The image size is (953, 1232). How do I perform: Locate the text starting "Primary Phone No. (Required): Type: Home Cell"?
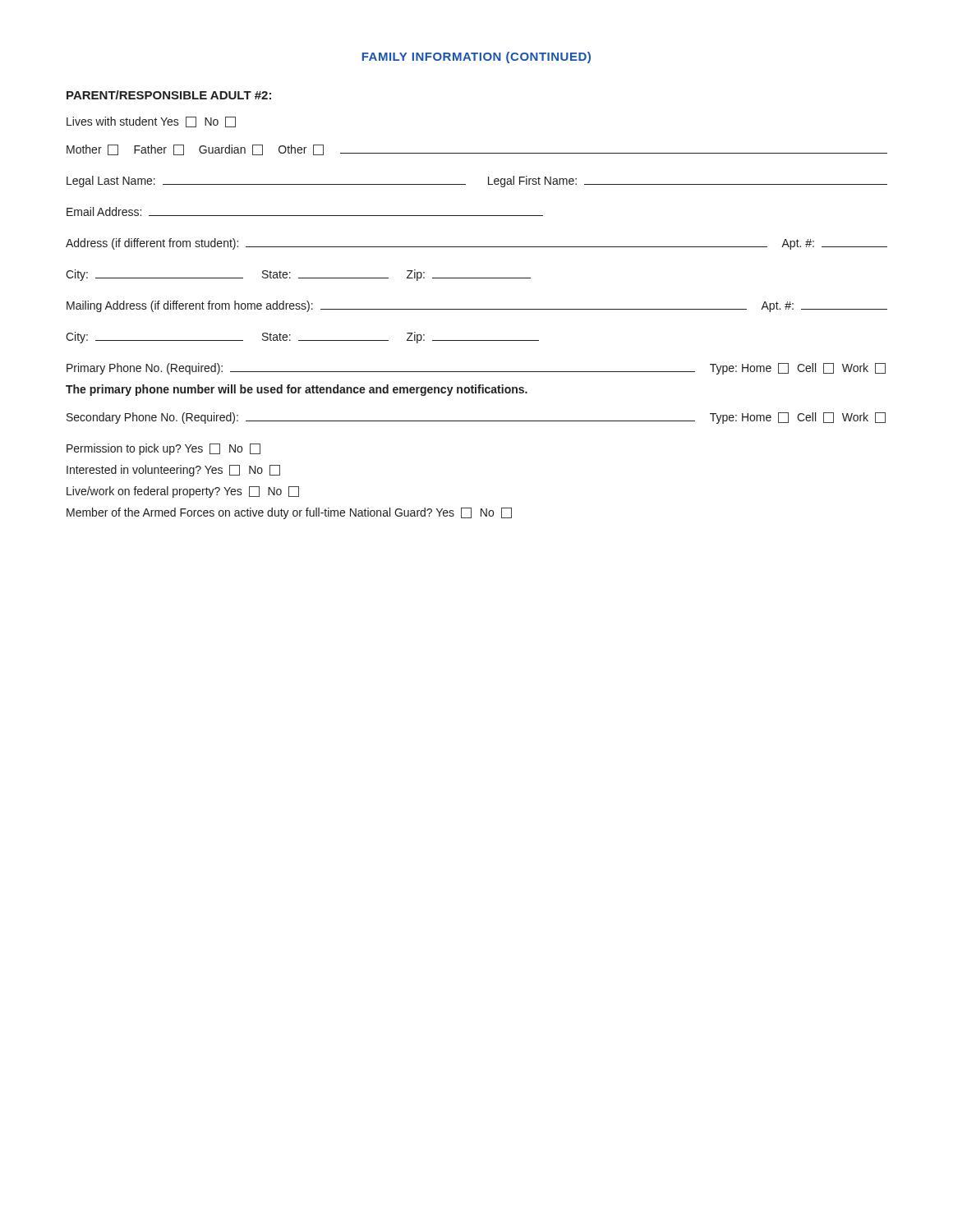pyautogui.click(x=476, y=366)
